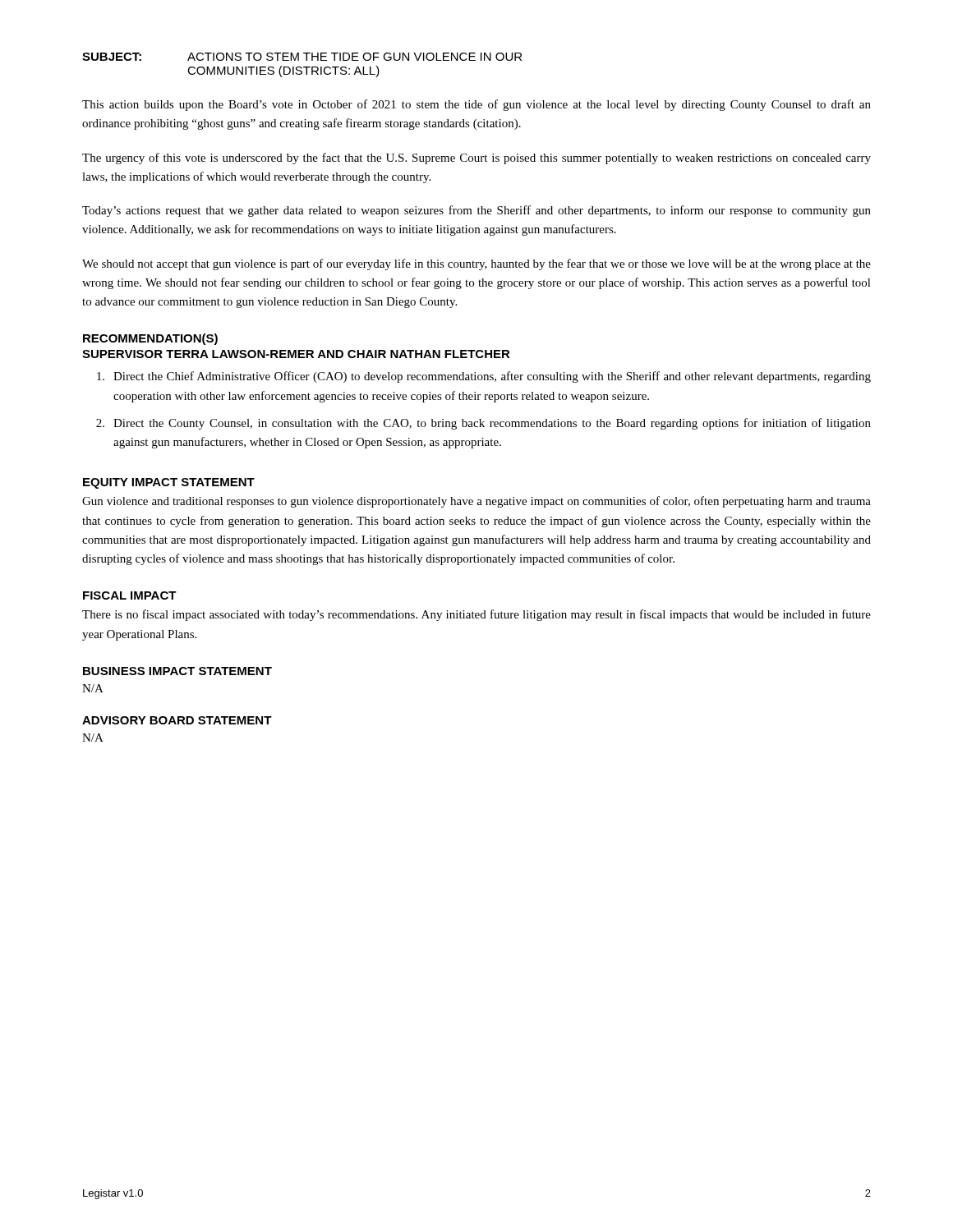Point to "FISCAL IMPACT"
Image resolution: width=953 pixels, height=1232 pixels.
pos(129,595)
